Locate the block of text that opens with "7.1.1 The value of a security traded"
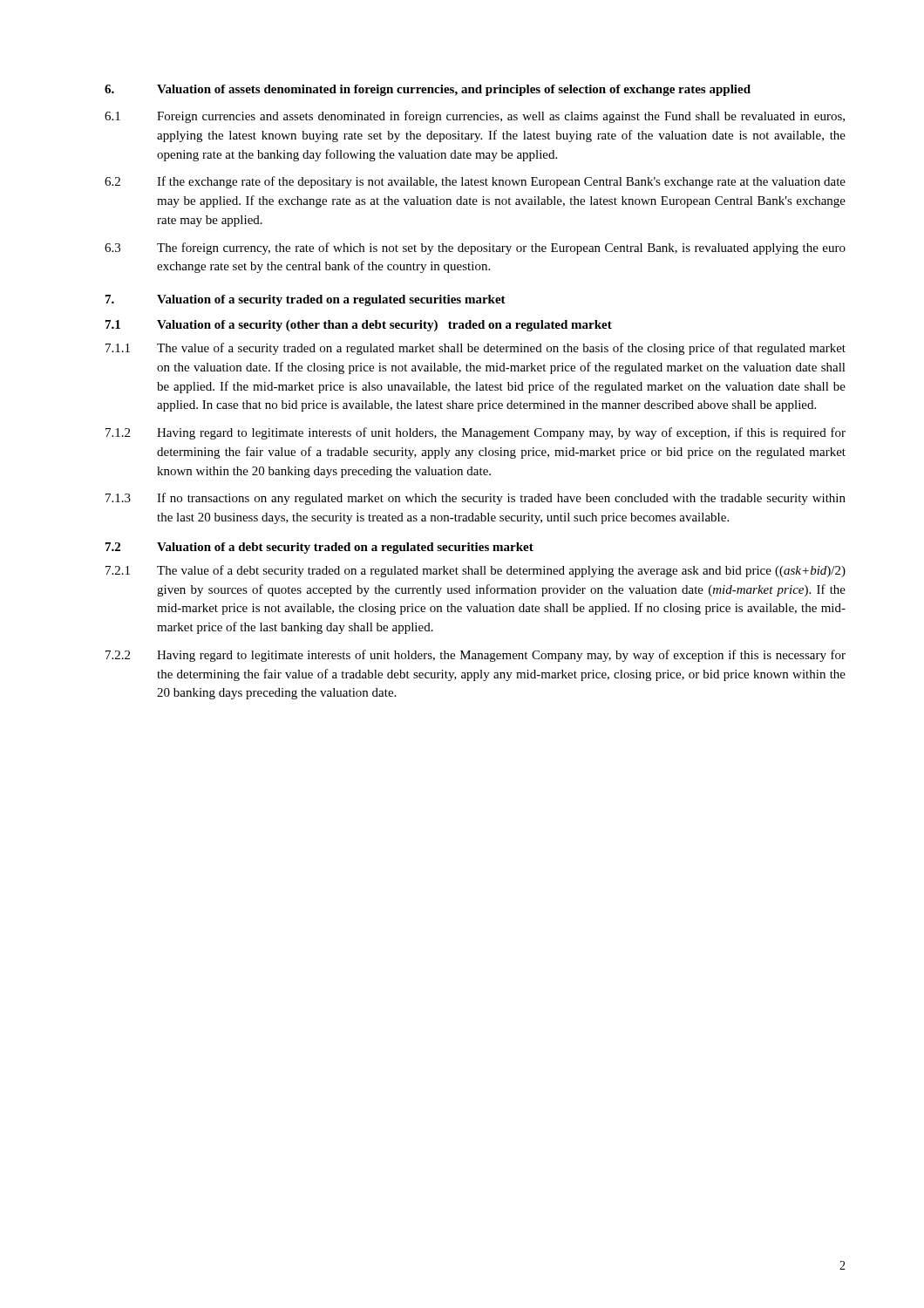The image size is (924, 1308). [x=475, y=377]
